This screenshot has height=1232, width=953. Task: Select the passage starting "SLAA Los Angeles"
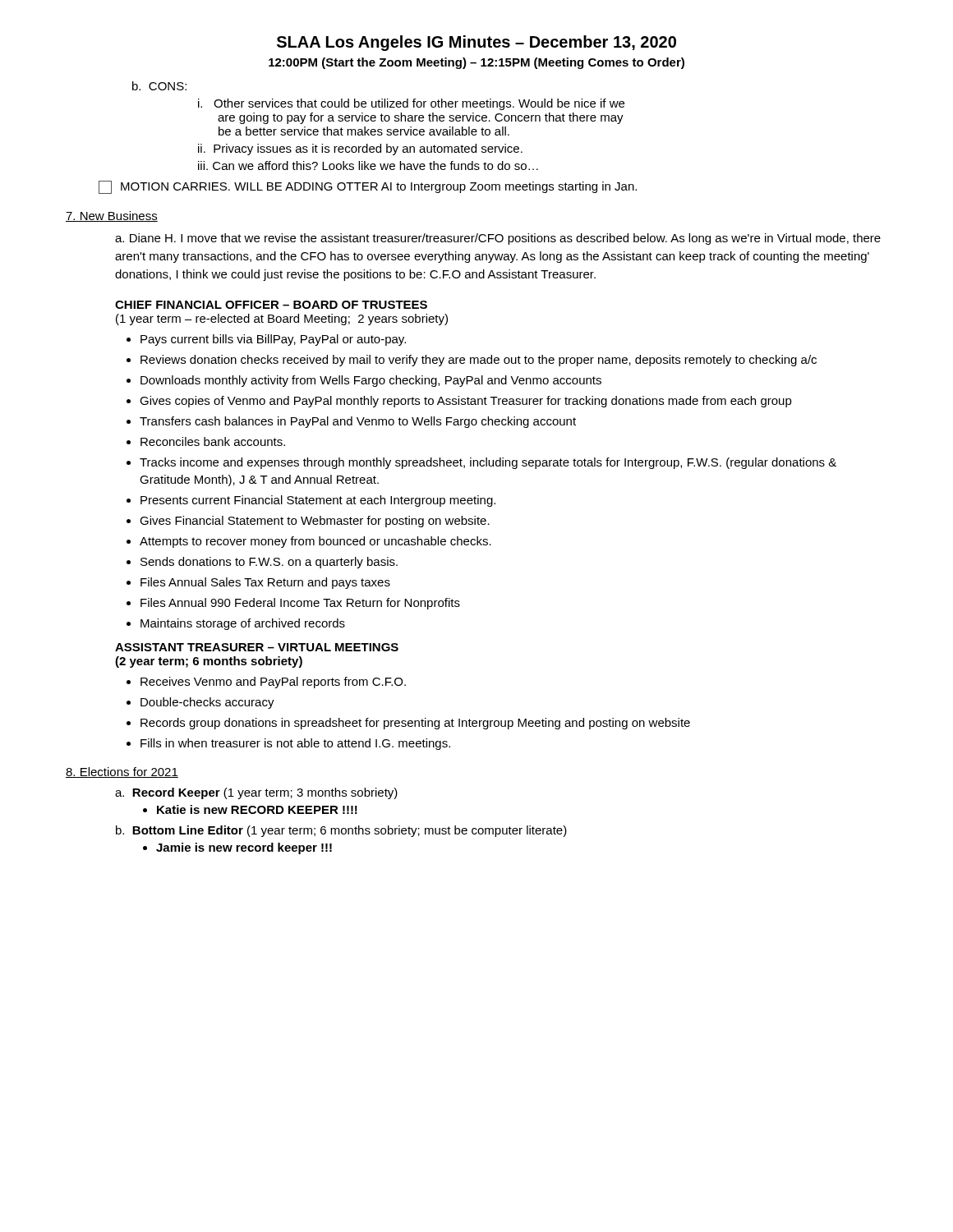pos(476,42)
